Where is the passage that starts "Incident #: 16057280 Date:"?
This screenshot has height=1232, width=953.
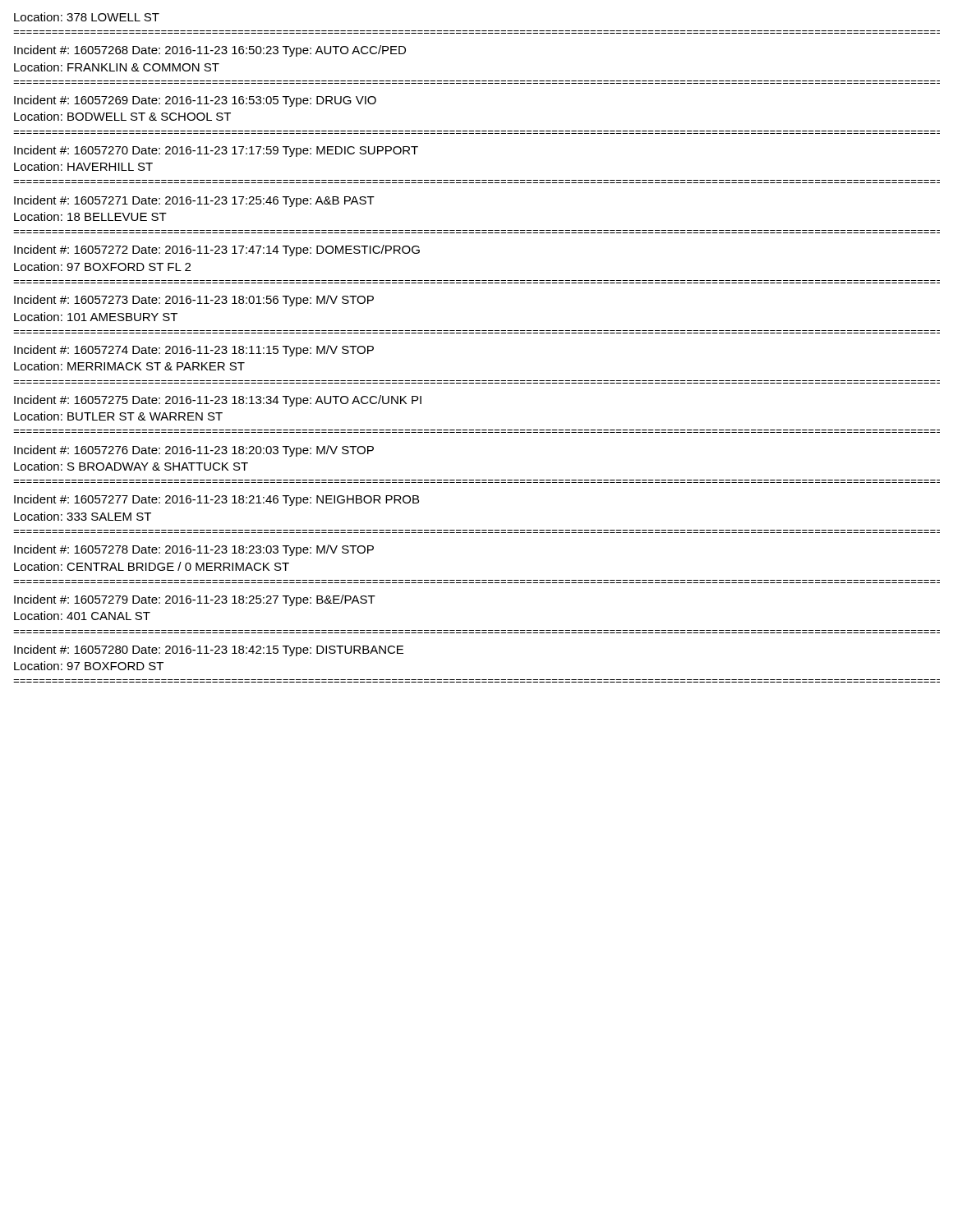tap(209, 650)
